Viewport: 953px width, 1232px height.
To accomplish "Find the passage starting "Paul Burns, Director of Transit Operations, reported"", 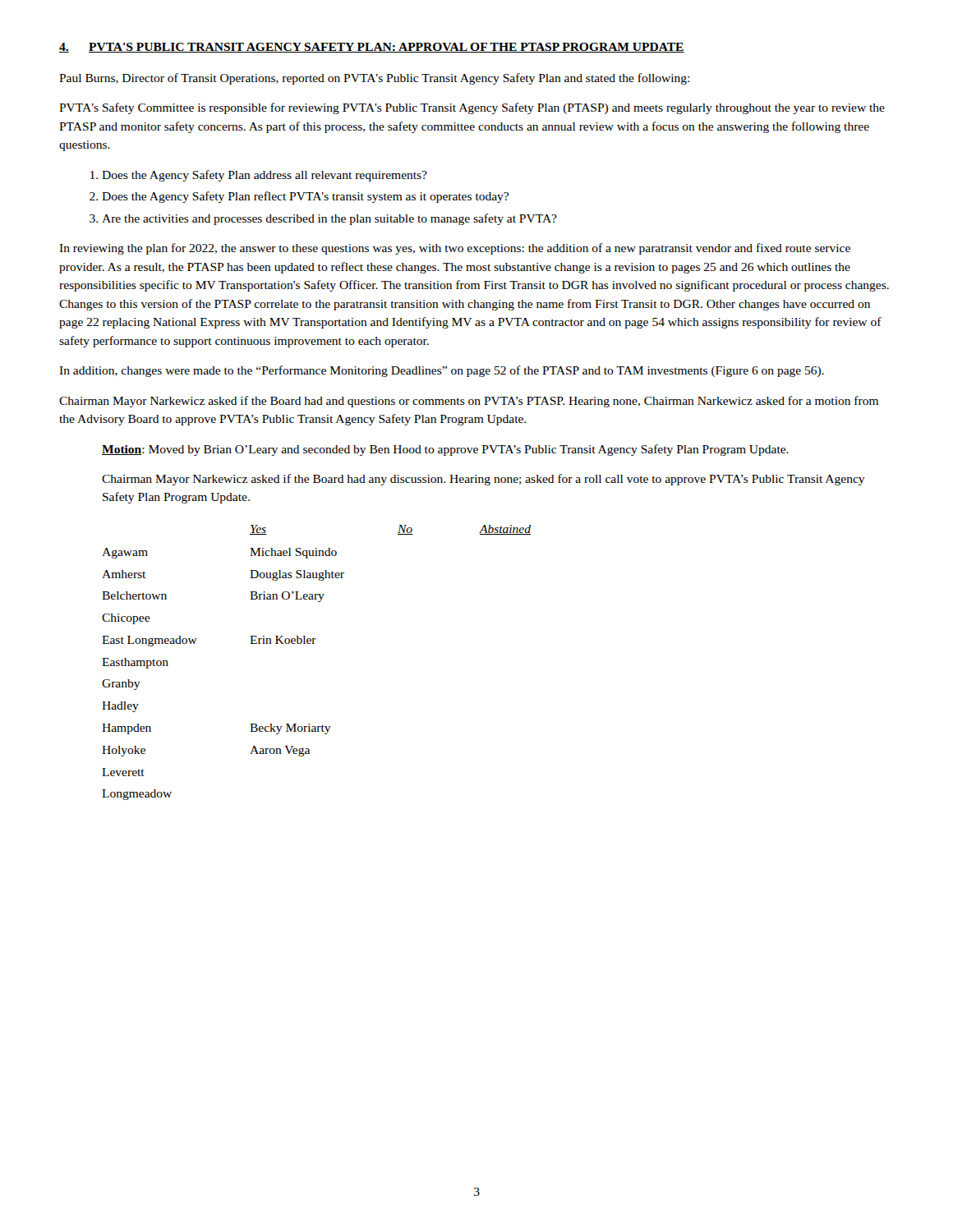I will [476, 78].
